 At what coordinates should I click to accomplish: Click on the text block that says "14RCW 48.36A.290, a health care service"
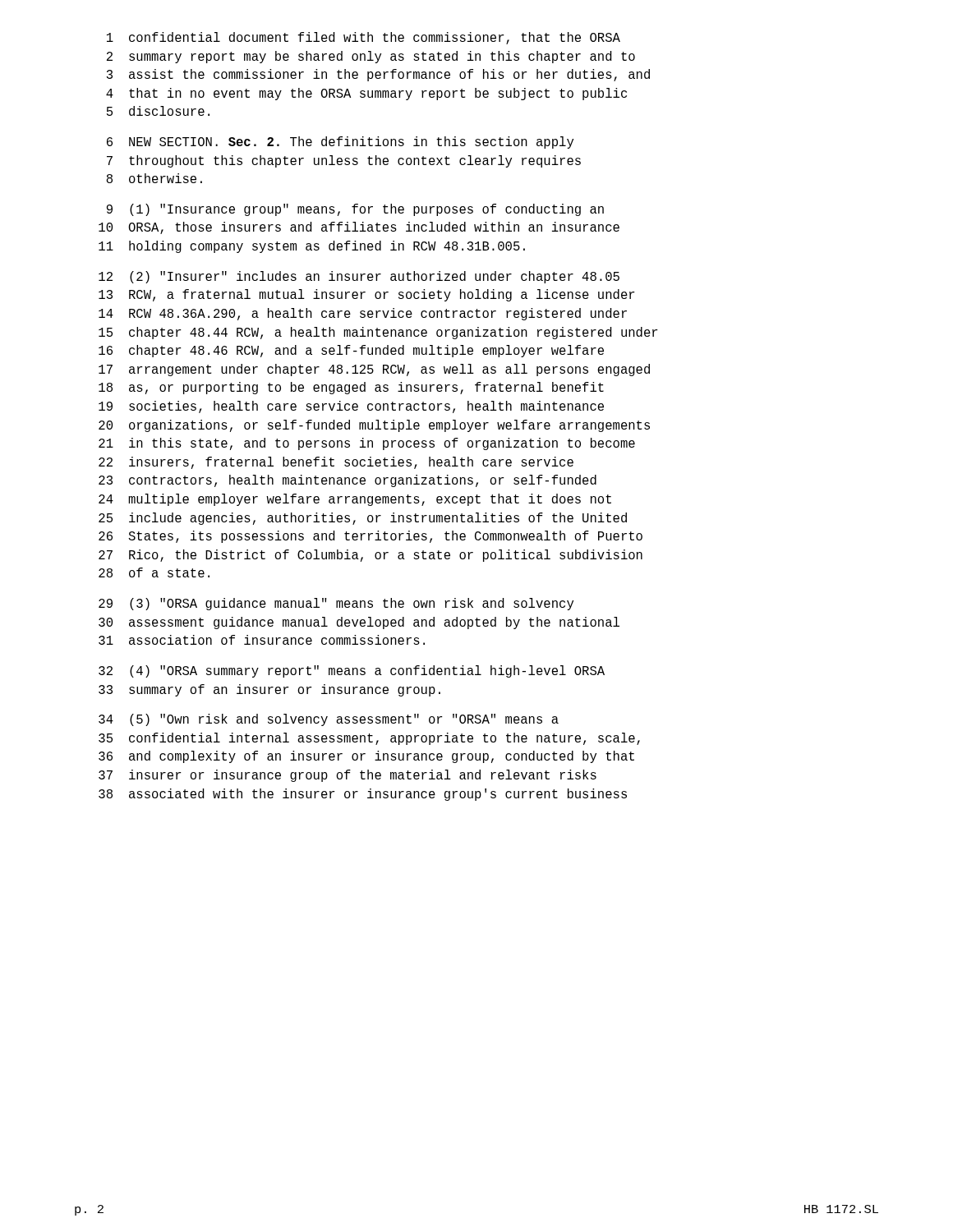tap(351, 315)
